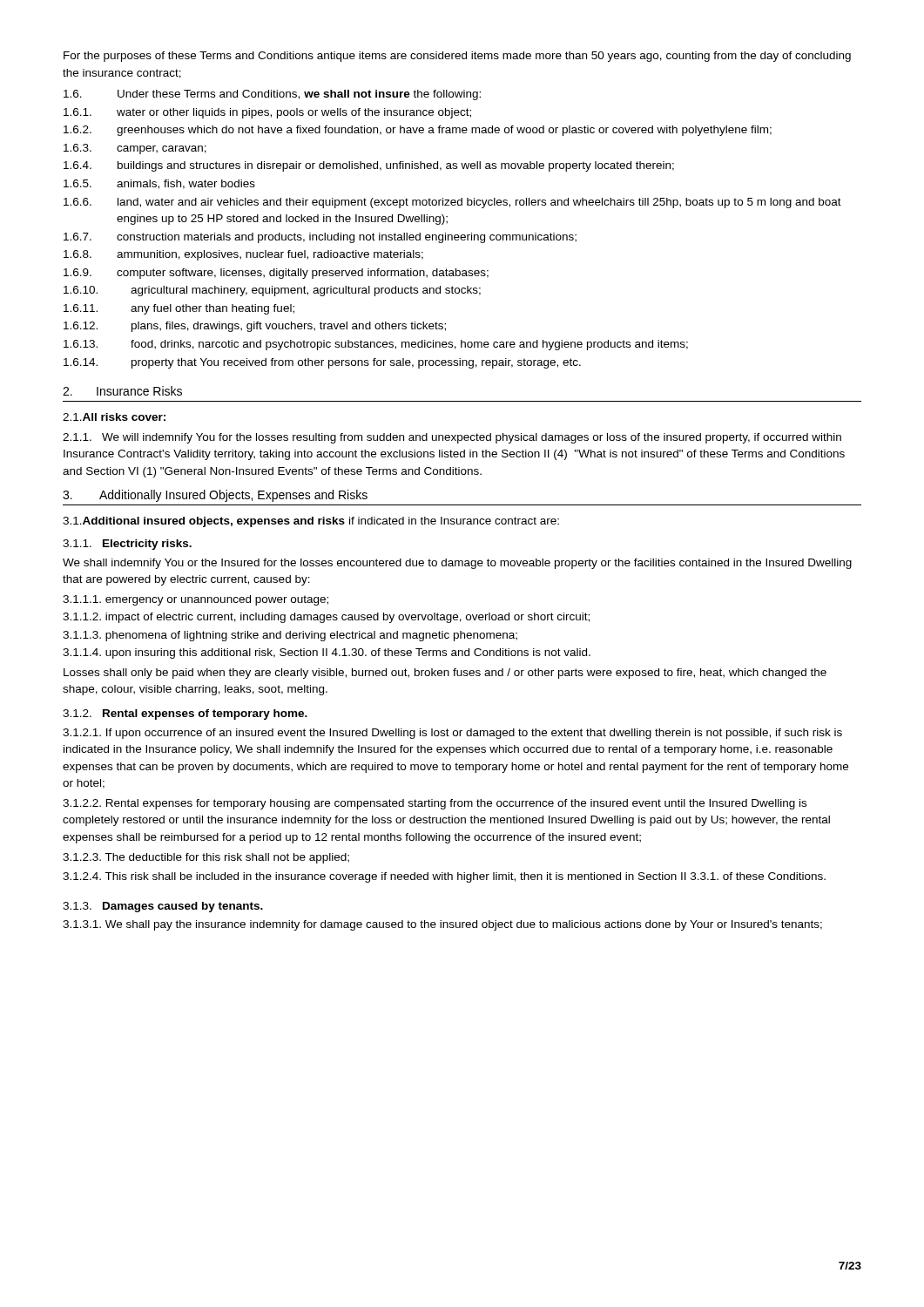Find the passage starting "6.11. any fuel other"
Screen dimensions: 1307x924
click(x=179, y=308)
